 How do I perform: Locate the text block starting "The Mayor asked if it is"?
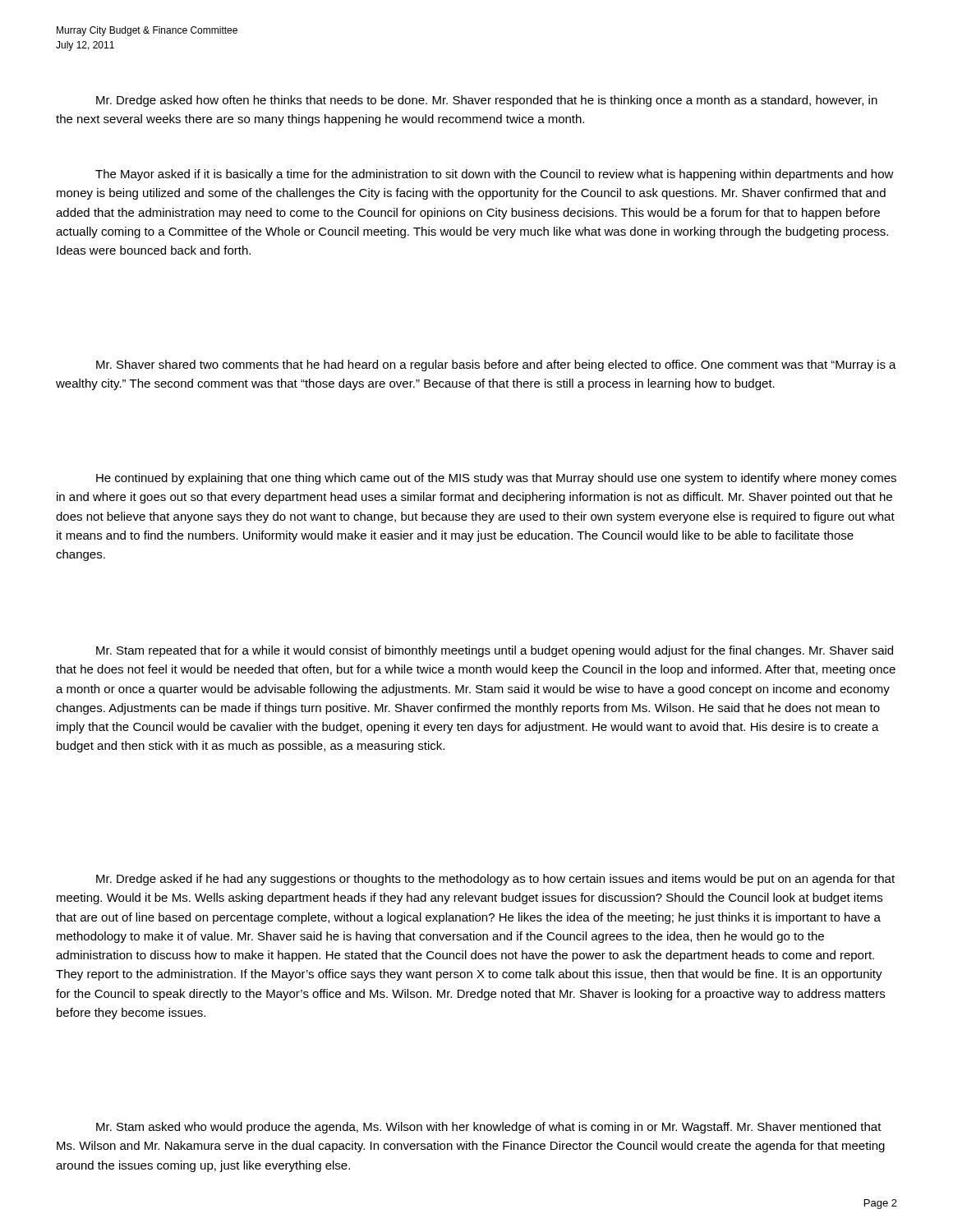[x=476, y=212]
